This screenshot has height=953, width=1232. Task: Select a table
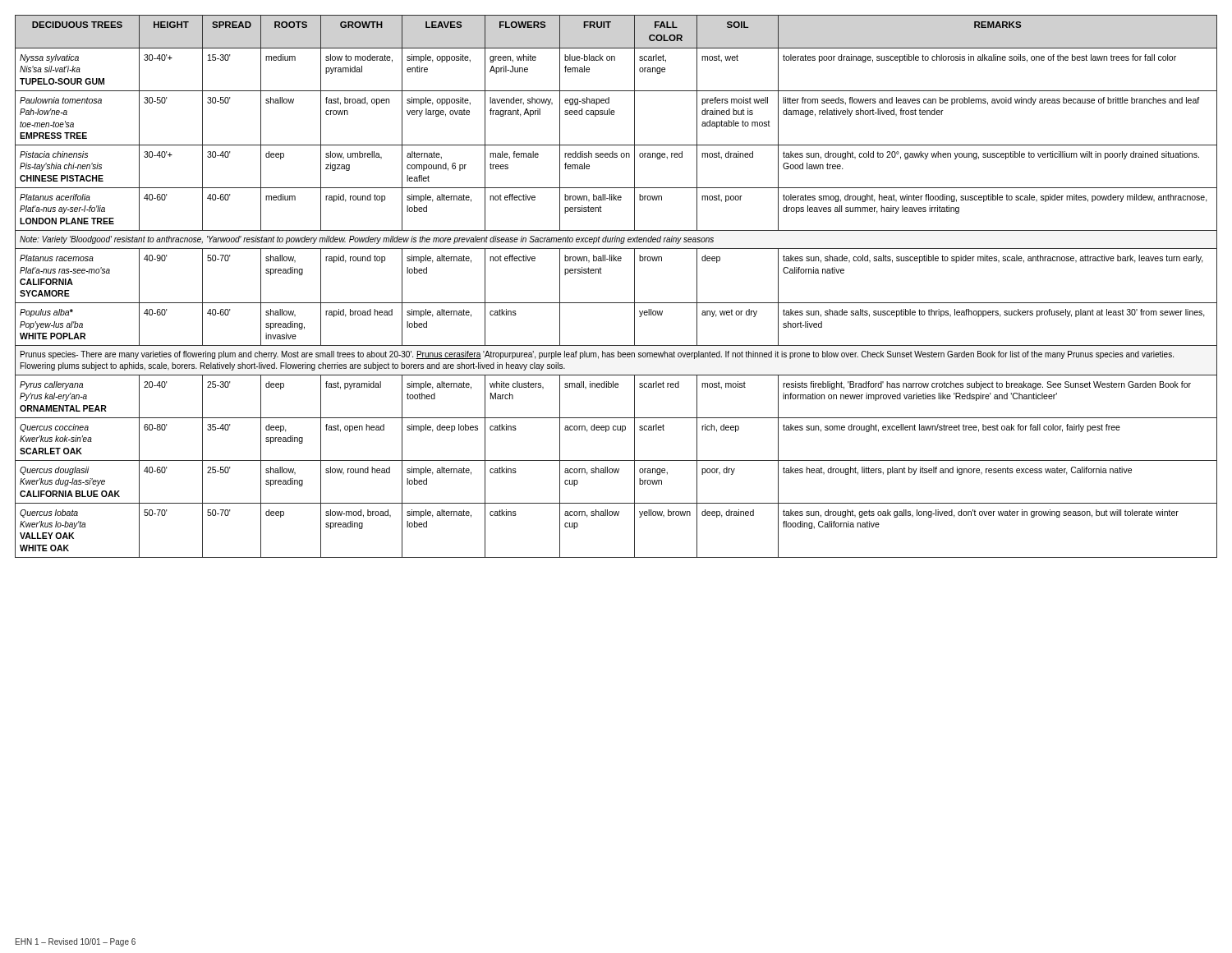(x=616, y=286)
